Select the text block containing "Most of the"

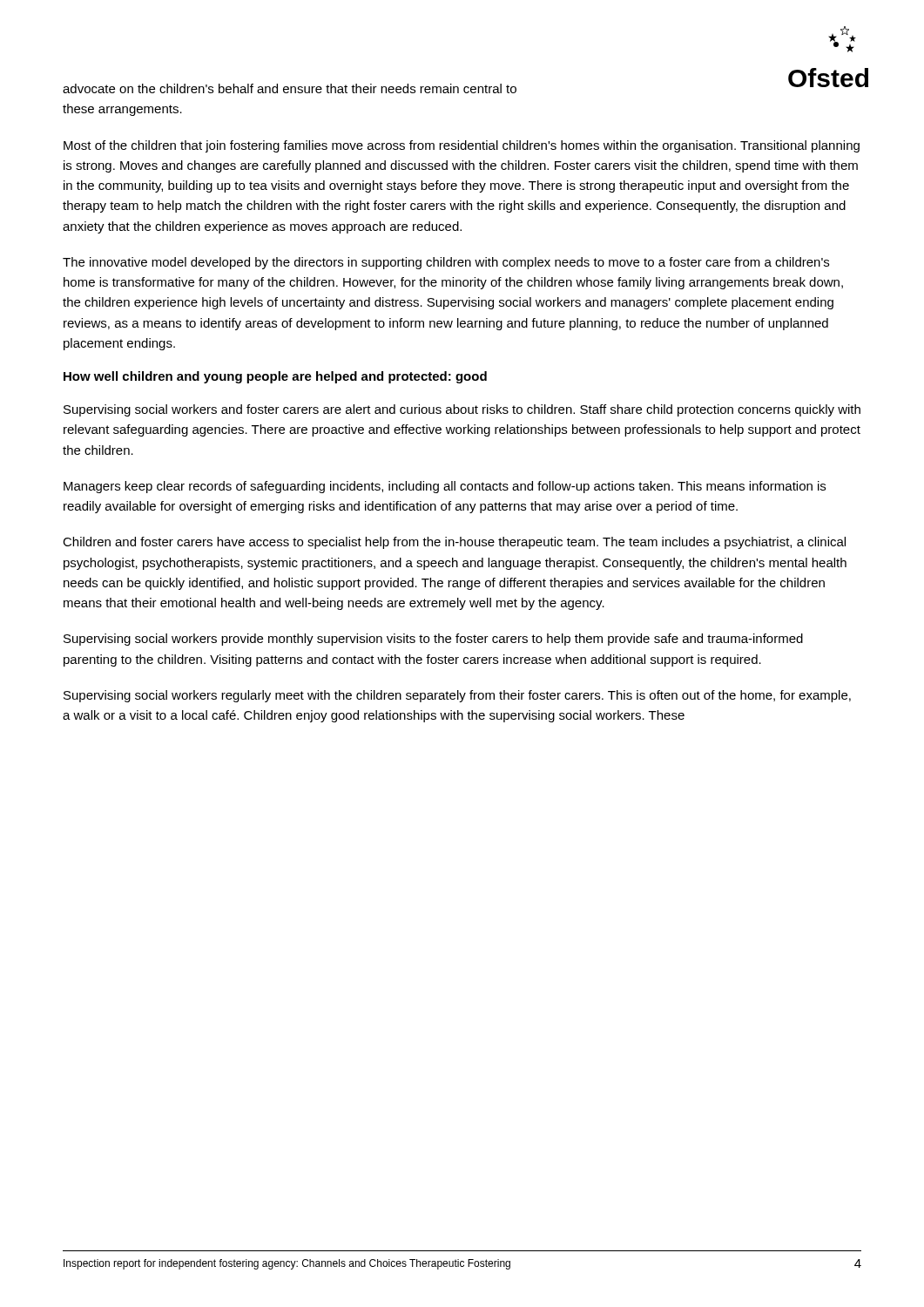coord(461,185)
